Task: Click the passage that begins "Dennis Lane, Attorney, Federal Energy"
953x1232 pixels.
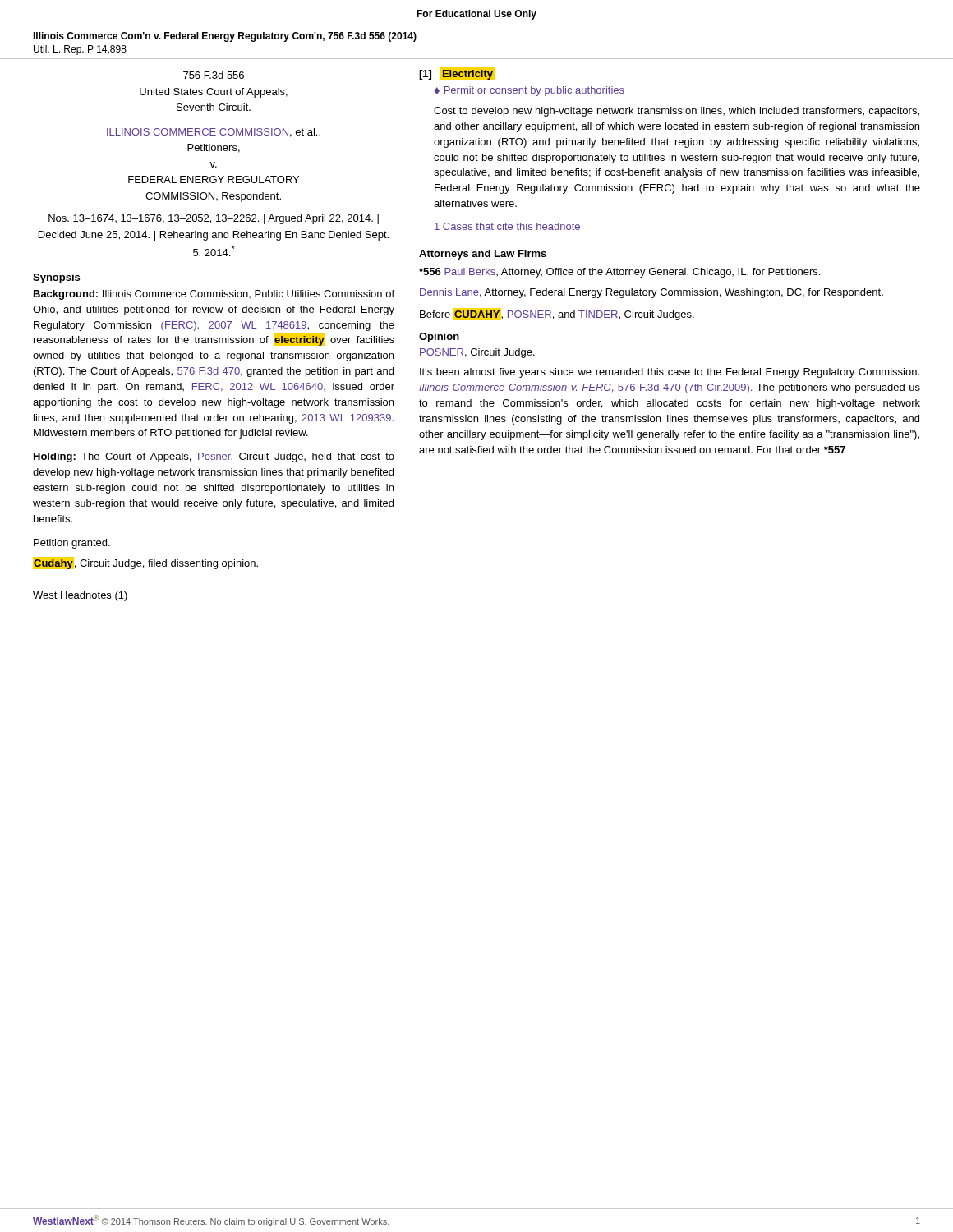Action: coord(651,292)
